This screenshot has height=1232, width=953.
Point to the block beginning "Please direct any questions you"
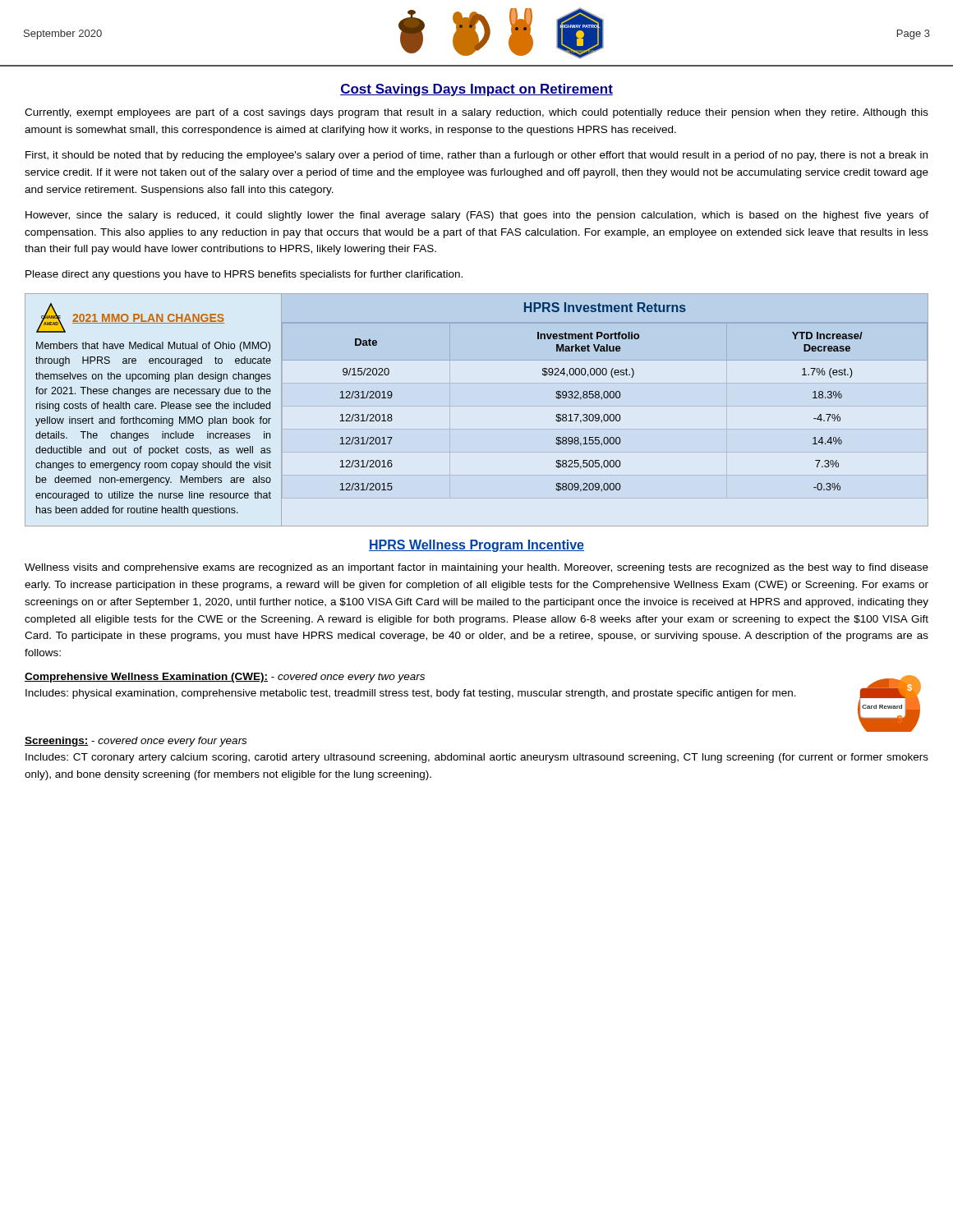(244, 274)
